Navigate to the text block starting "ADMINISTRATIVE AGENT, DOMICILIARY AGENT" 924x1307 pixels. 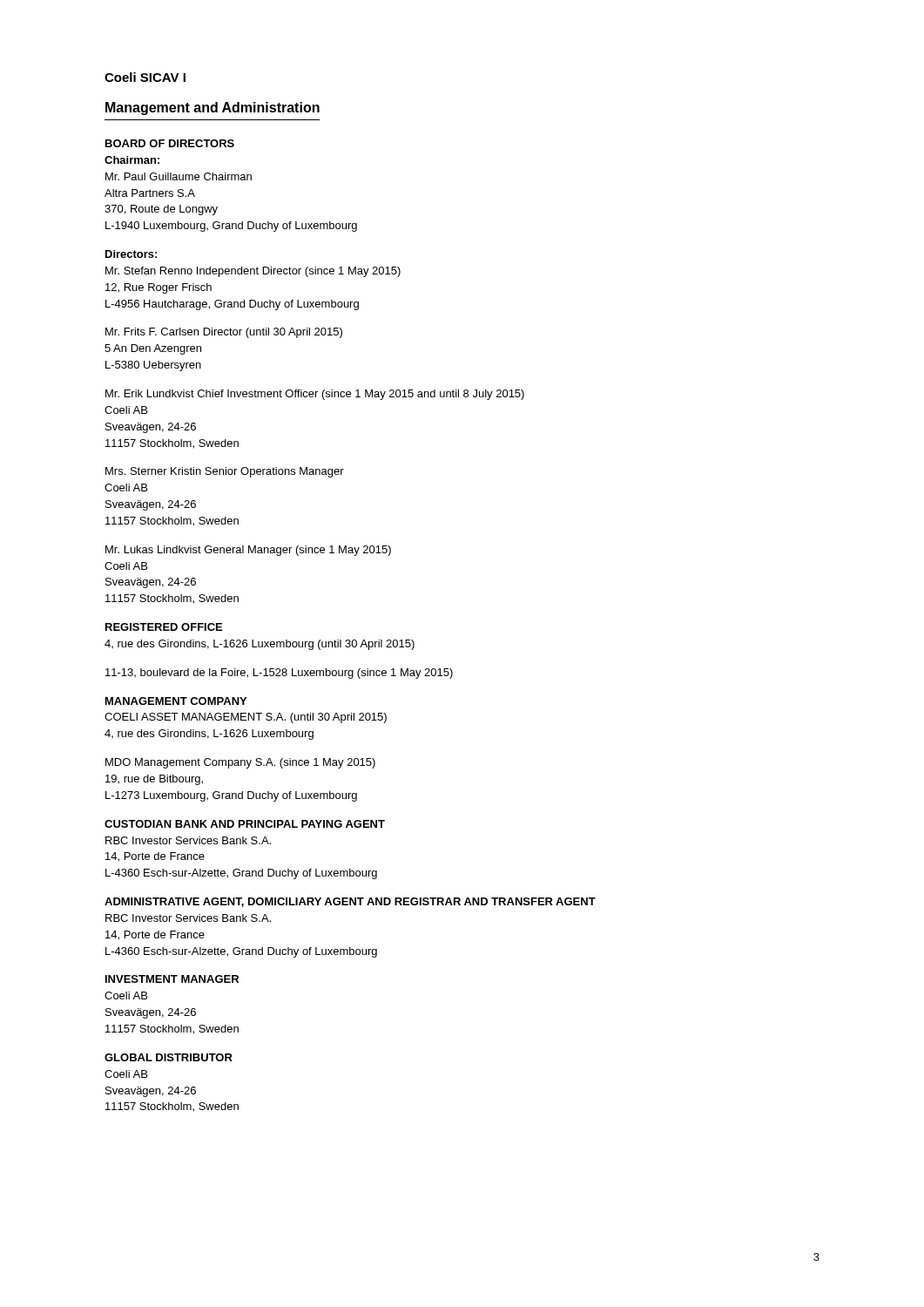pos(350,902)
